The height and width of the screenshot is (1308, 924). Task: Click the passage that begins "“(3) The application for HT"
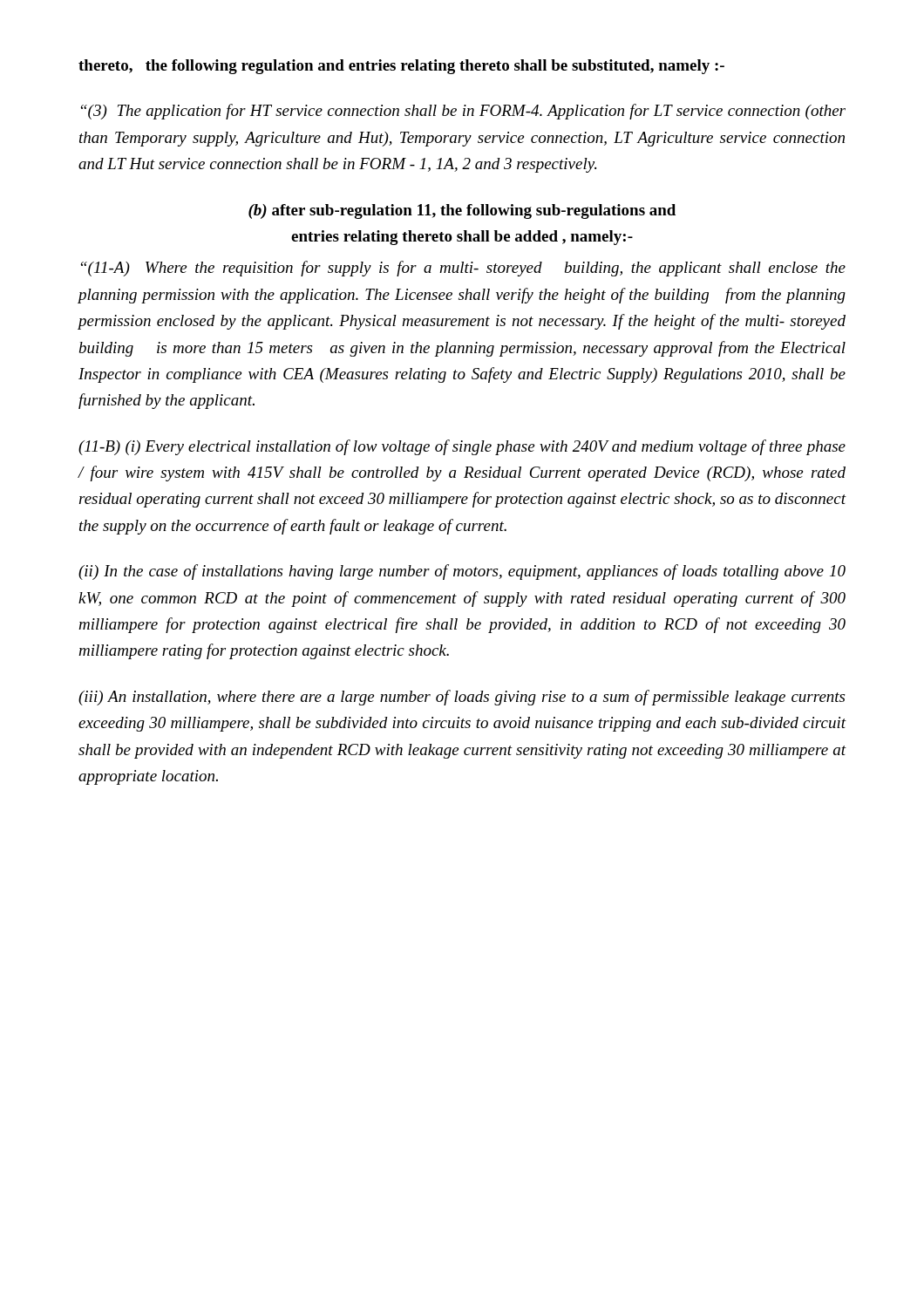pos(462,137)
